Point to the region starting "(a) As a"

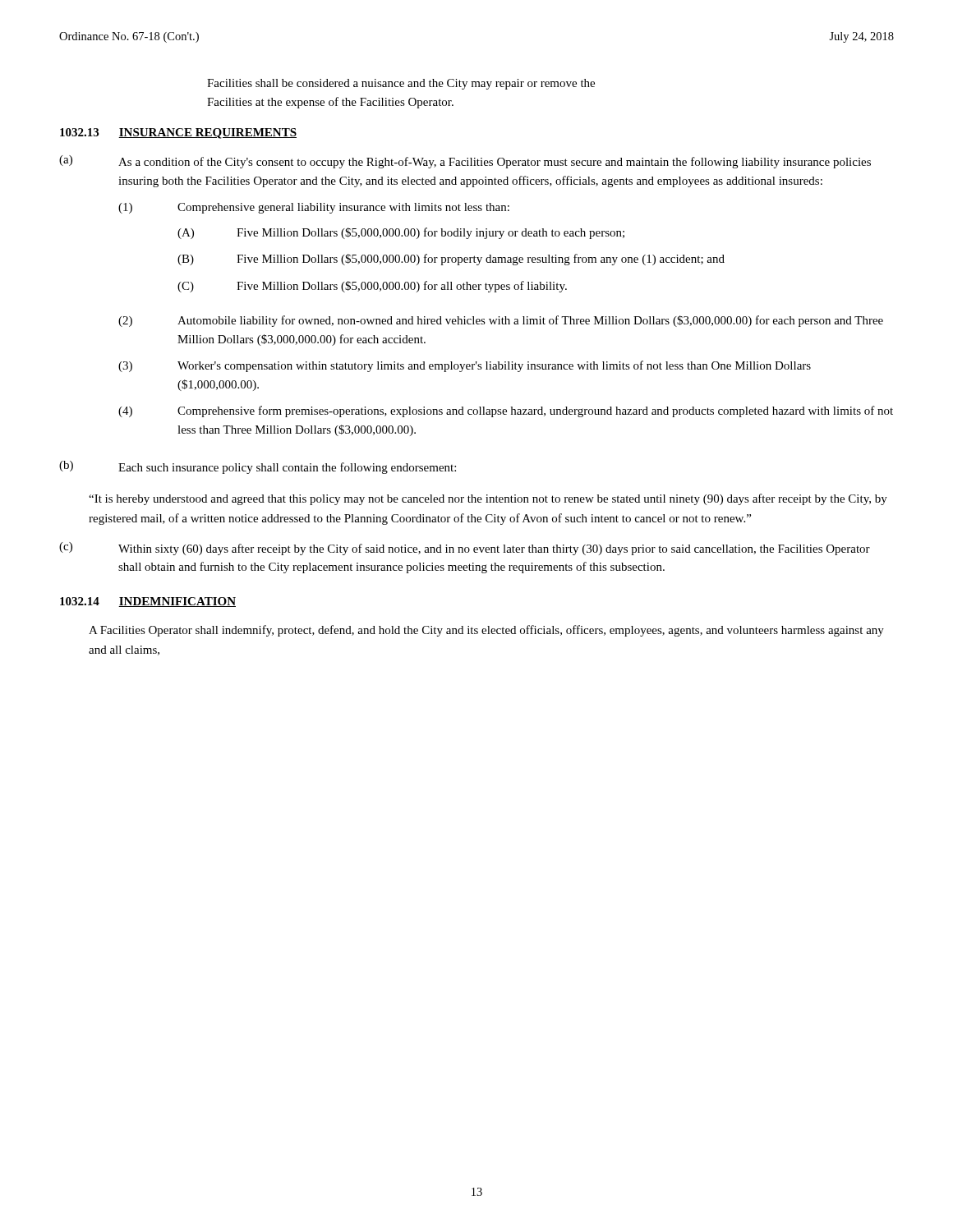(476, 300)
